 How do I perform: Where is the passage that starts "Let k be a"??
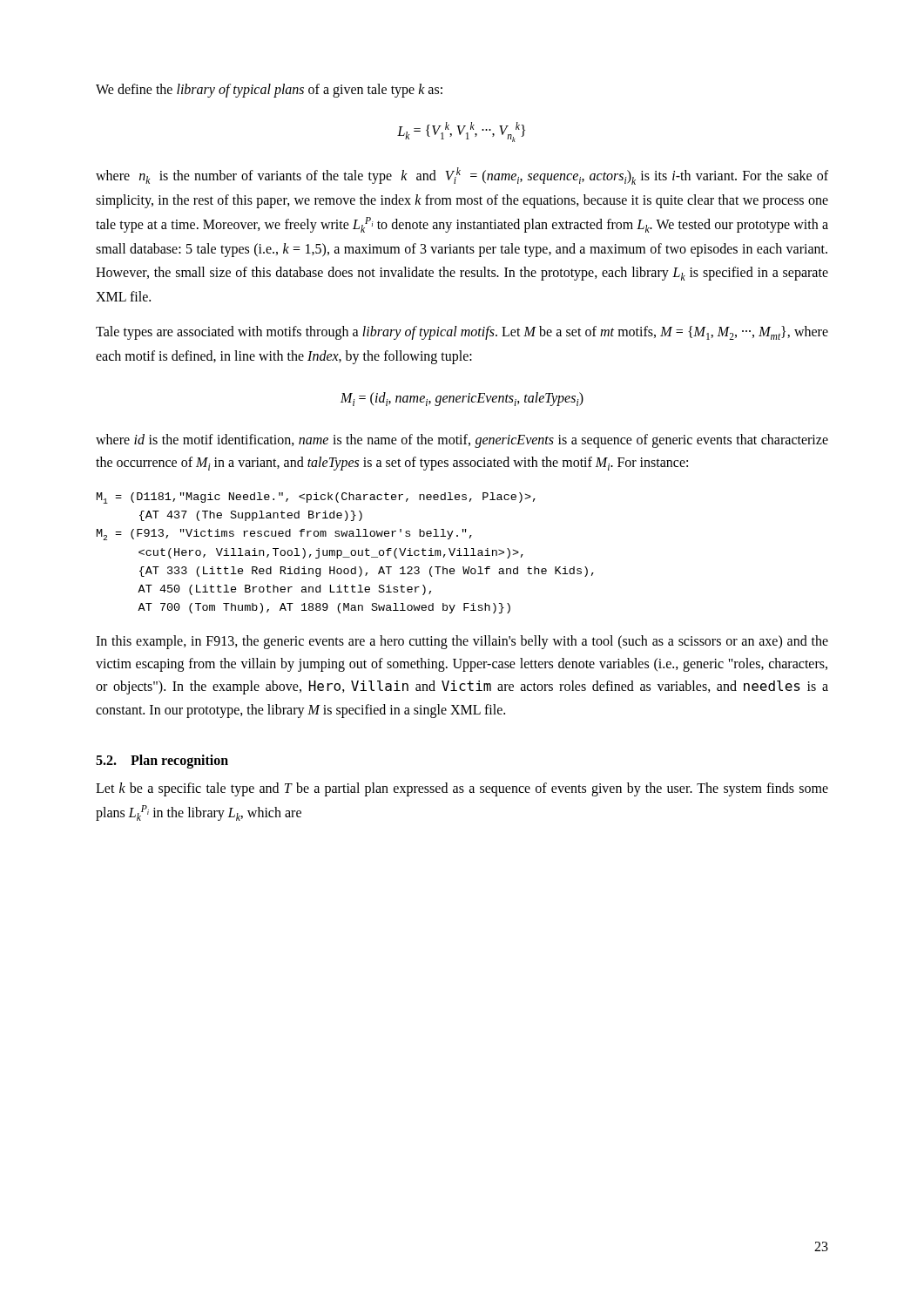pos(462,802)
